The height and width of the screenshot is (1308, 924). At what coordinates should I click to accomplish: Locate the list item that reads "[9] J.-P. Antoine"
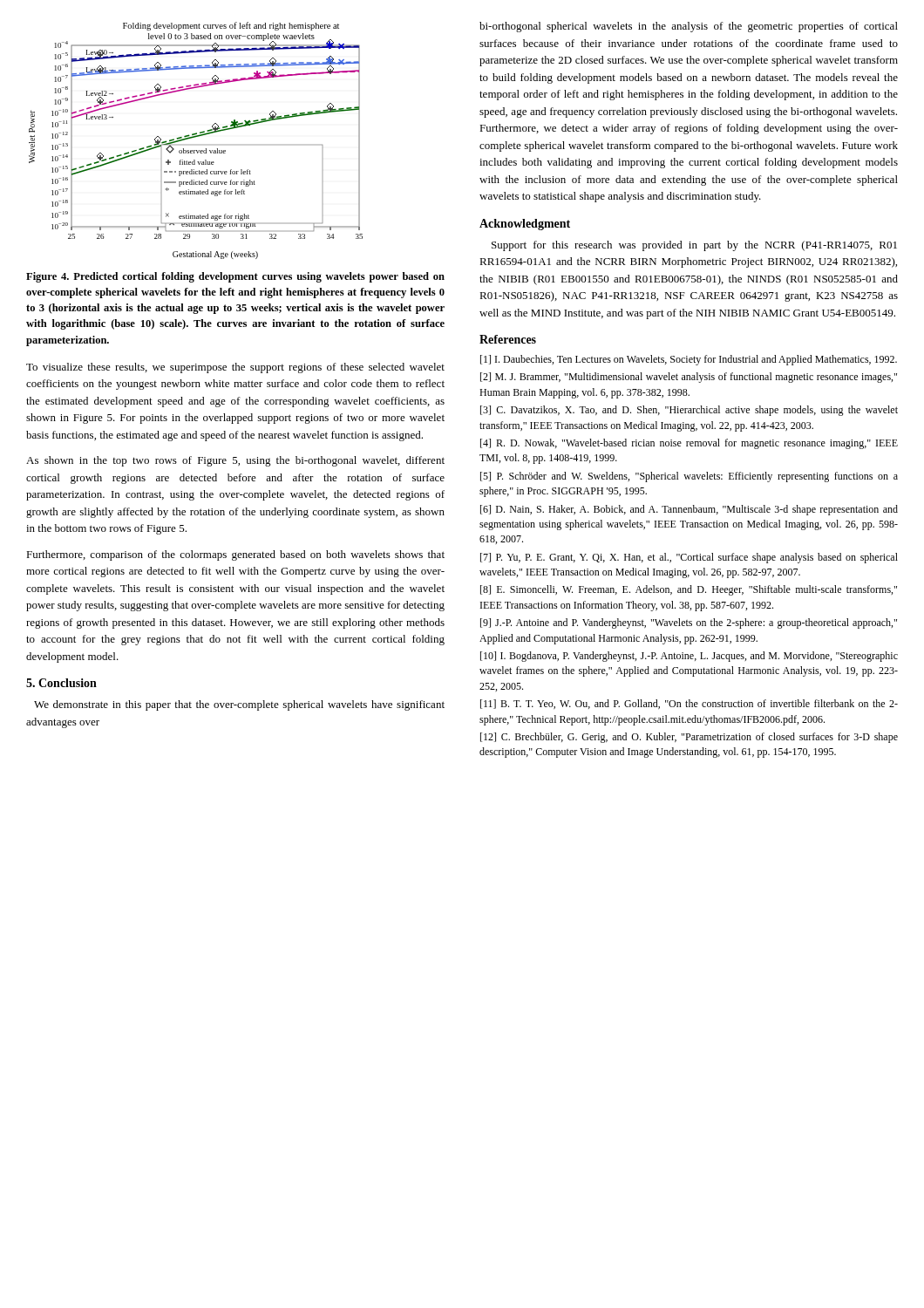(x=689, y=630)
